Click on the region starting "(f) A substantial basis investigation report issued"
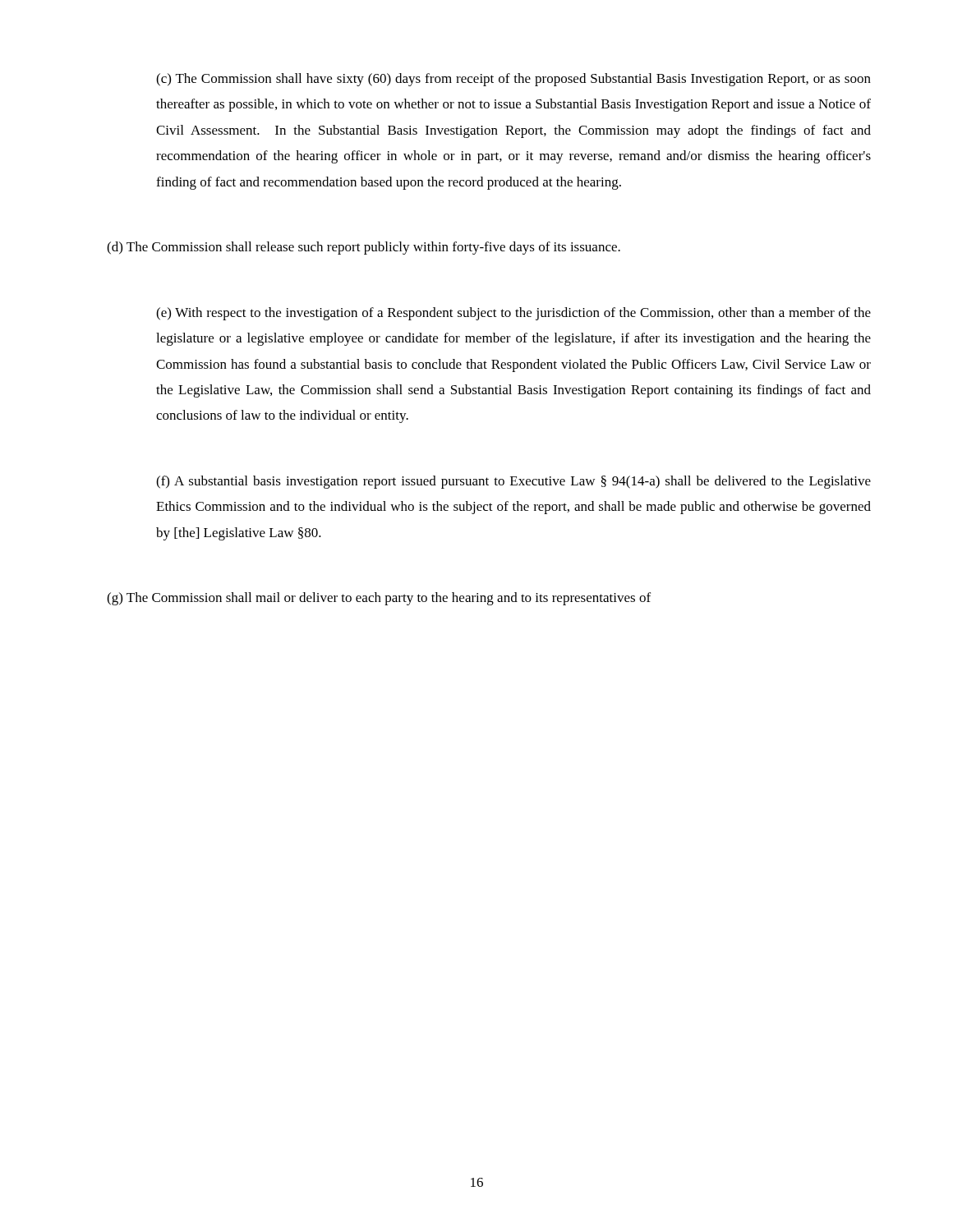Viewport: 953px width, 1232px height. (513, 507)
